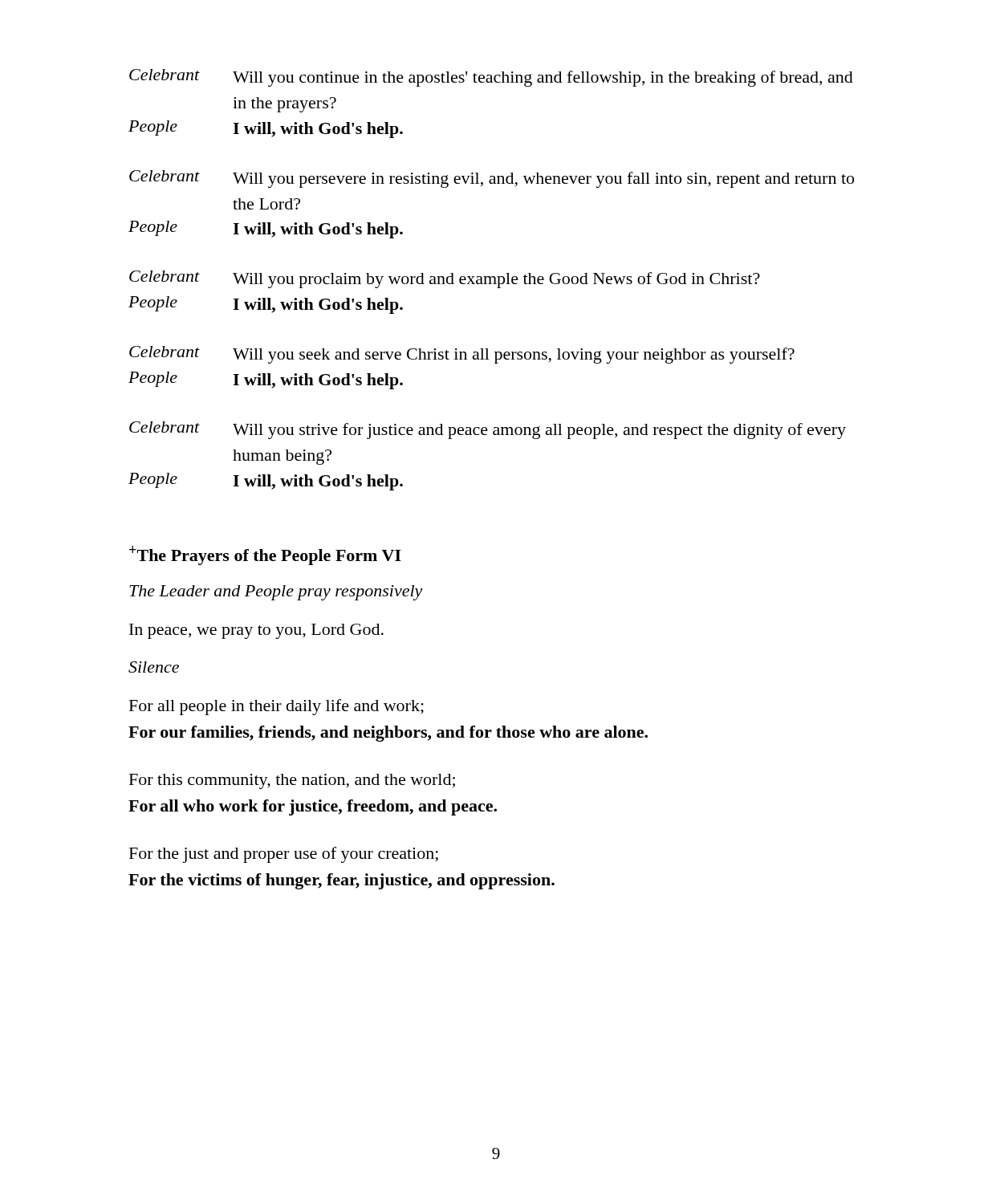Locate the section header that opens with "+The Prayers of the People Form"
992x1204 pixels.
(x=265, y=553)
